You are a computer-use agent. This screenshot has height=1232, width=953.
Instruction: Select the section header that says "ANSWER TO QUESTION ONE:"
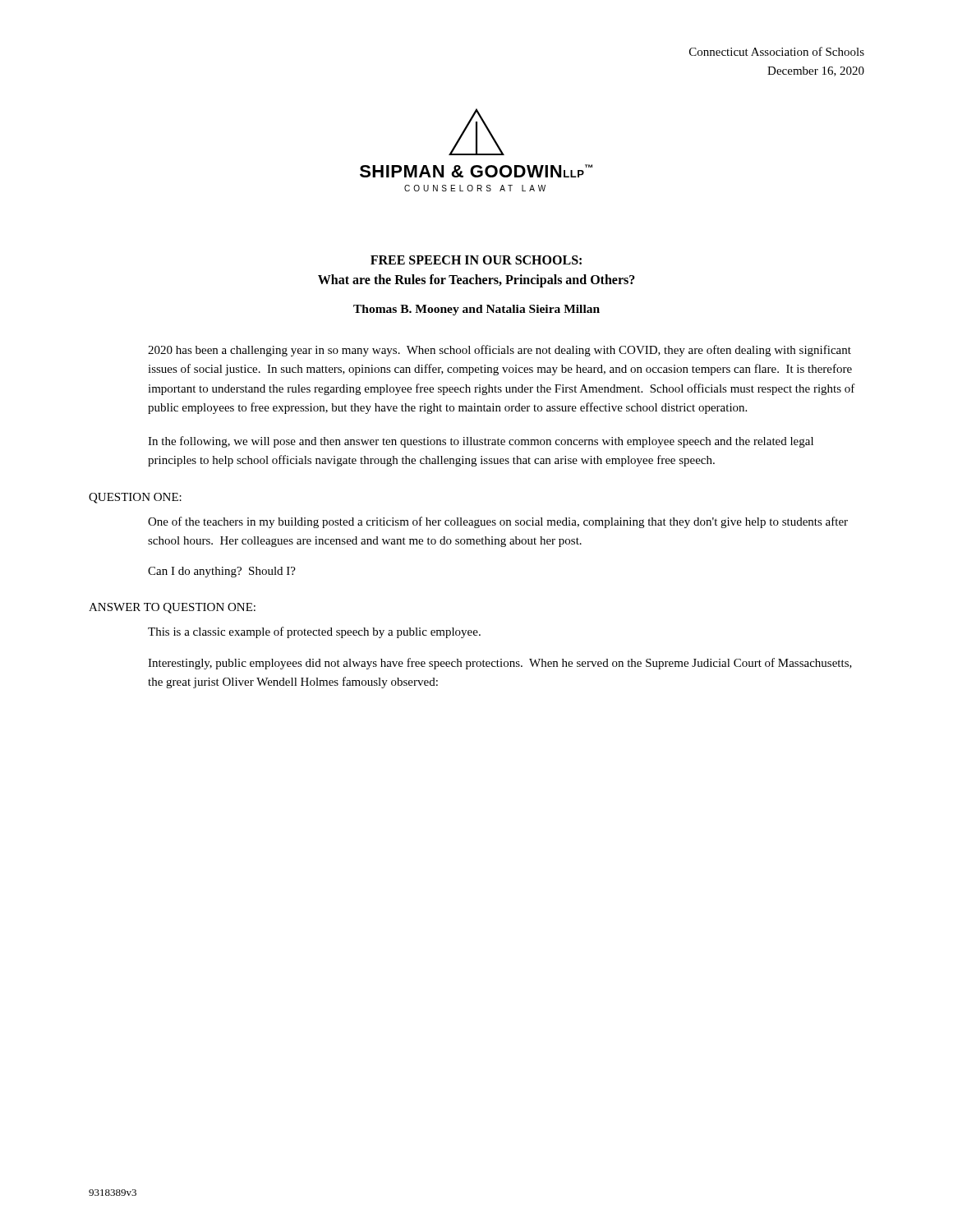click(x=173, y=607)
